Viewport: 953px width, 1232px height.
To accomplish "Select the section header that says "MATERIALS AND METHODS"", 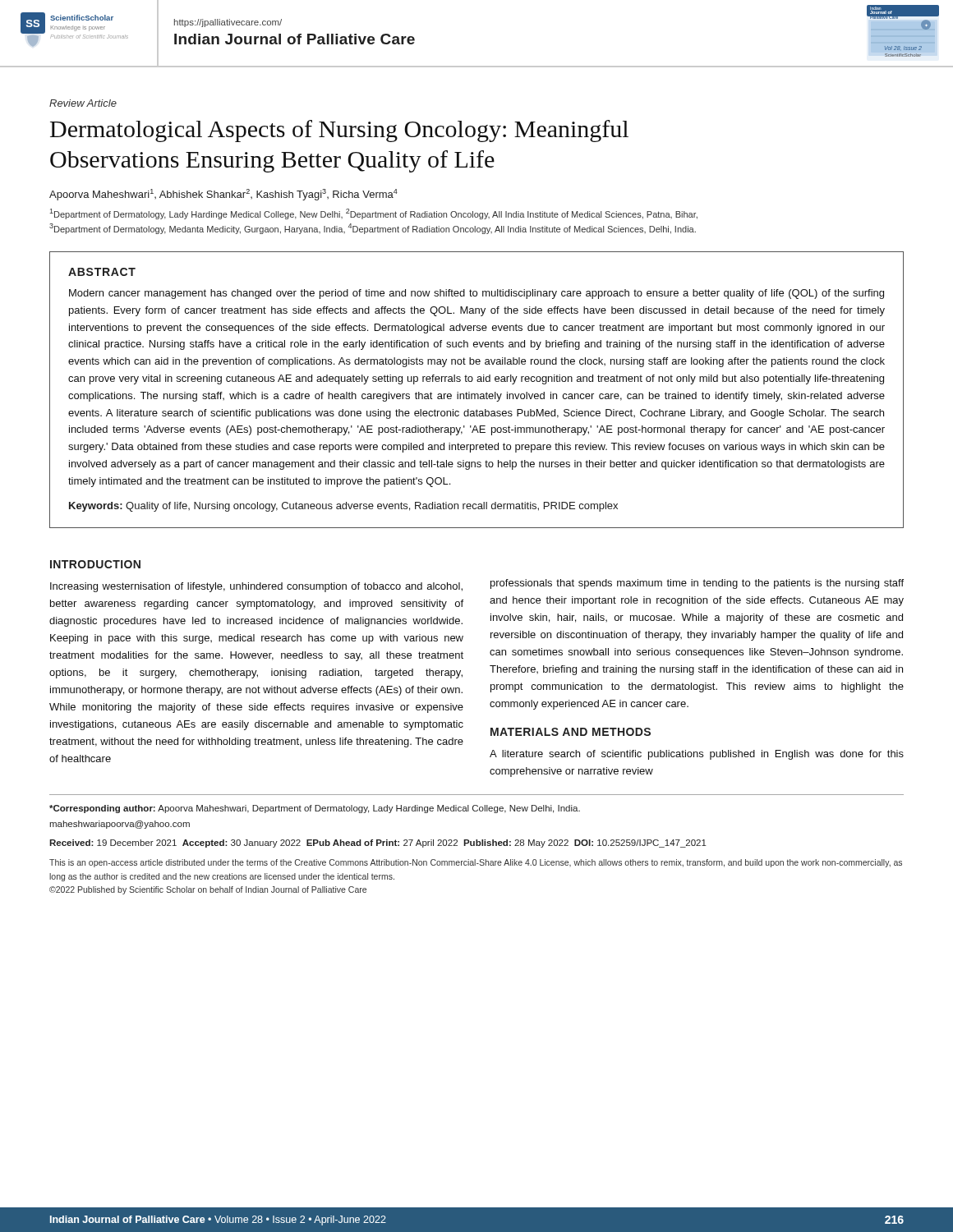I will 571,732.
